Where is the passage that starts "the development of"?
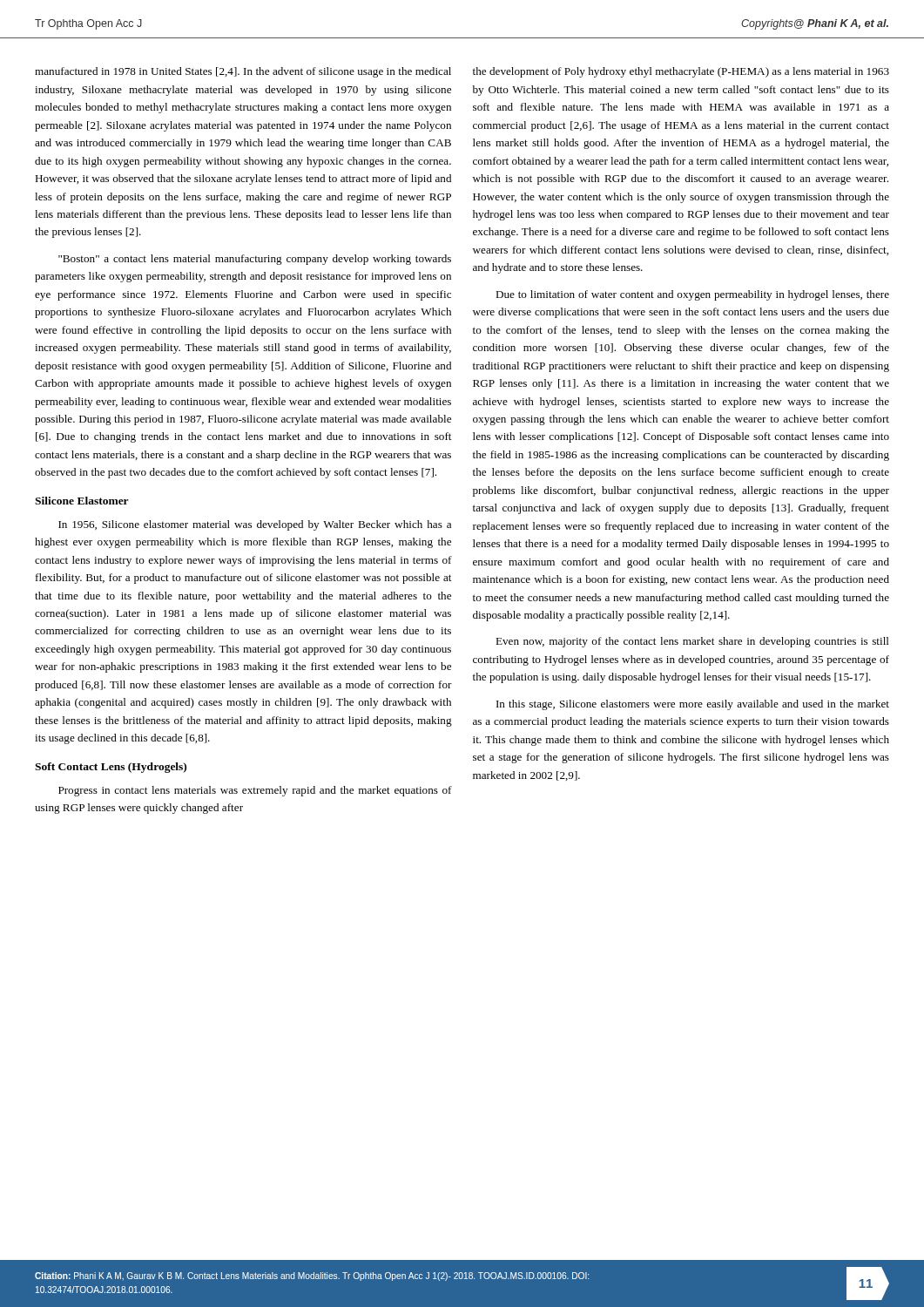This screenshot has width=924, height=1307. 681,170
